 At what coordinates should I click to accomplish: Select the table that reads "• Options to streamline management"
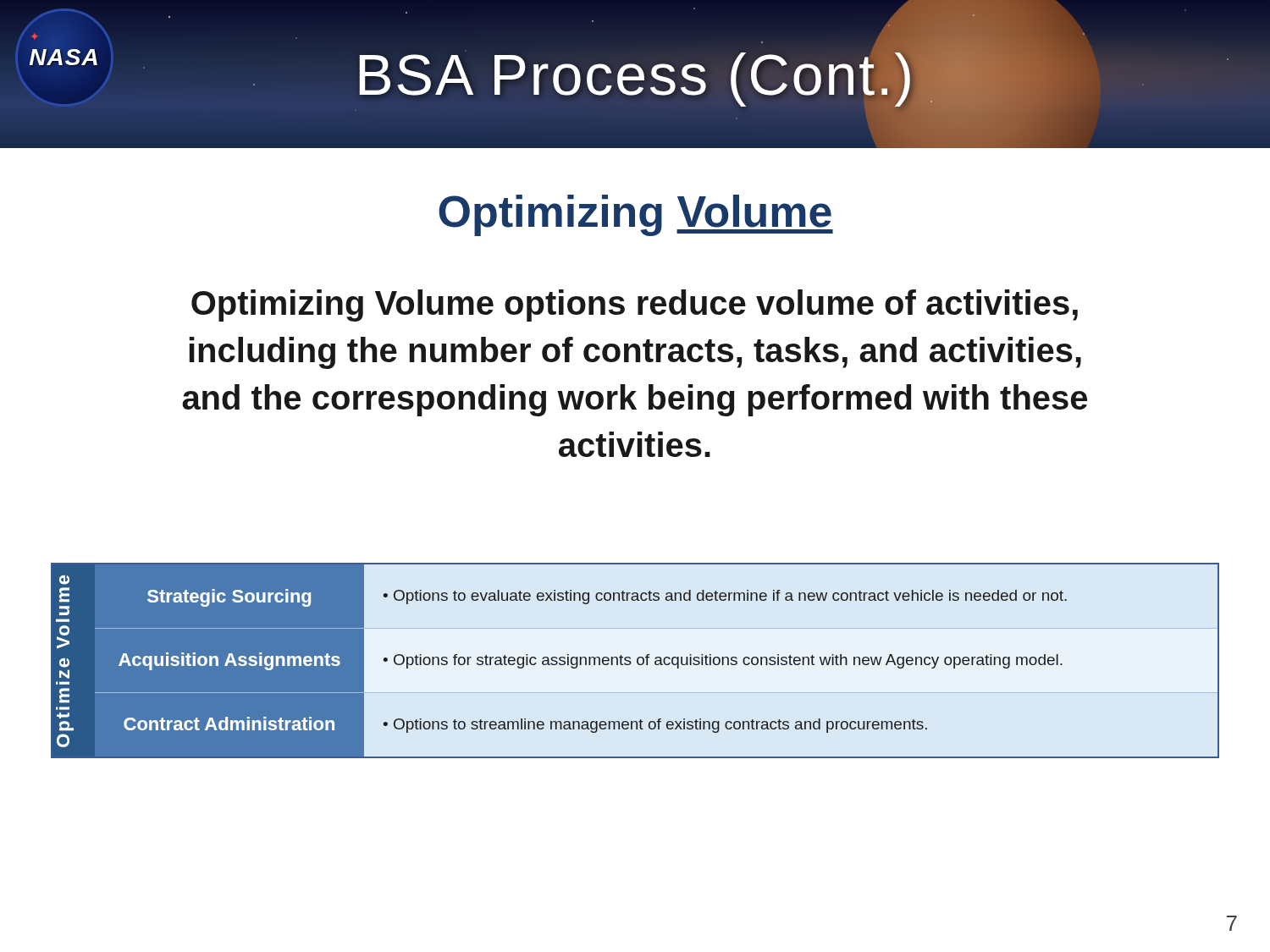point(635,660)
